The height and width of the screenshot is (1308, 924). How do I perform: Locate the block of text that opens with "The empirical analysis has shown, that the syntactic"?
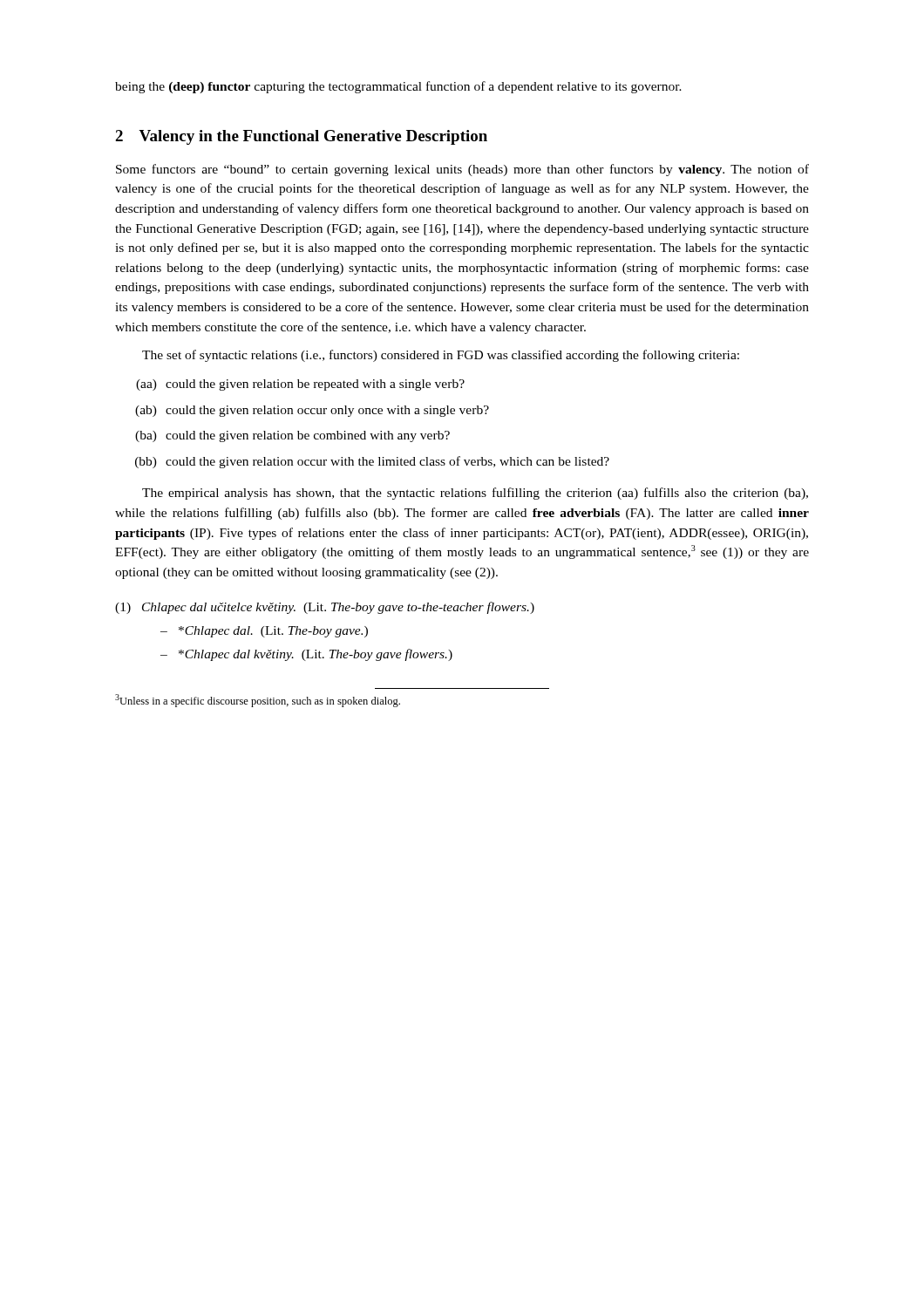pos(462,532)
